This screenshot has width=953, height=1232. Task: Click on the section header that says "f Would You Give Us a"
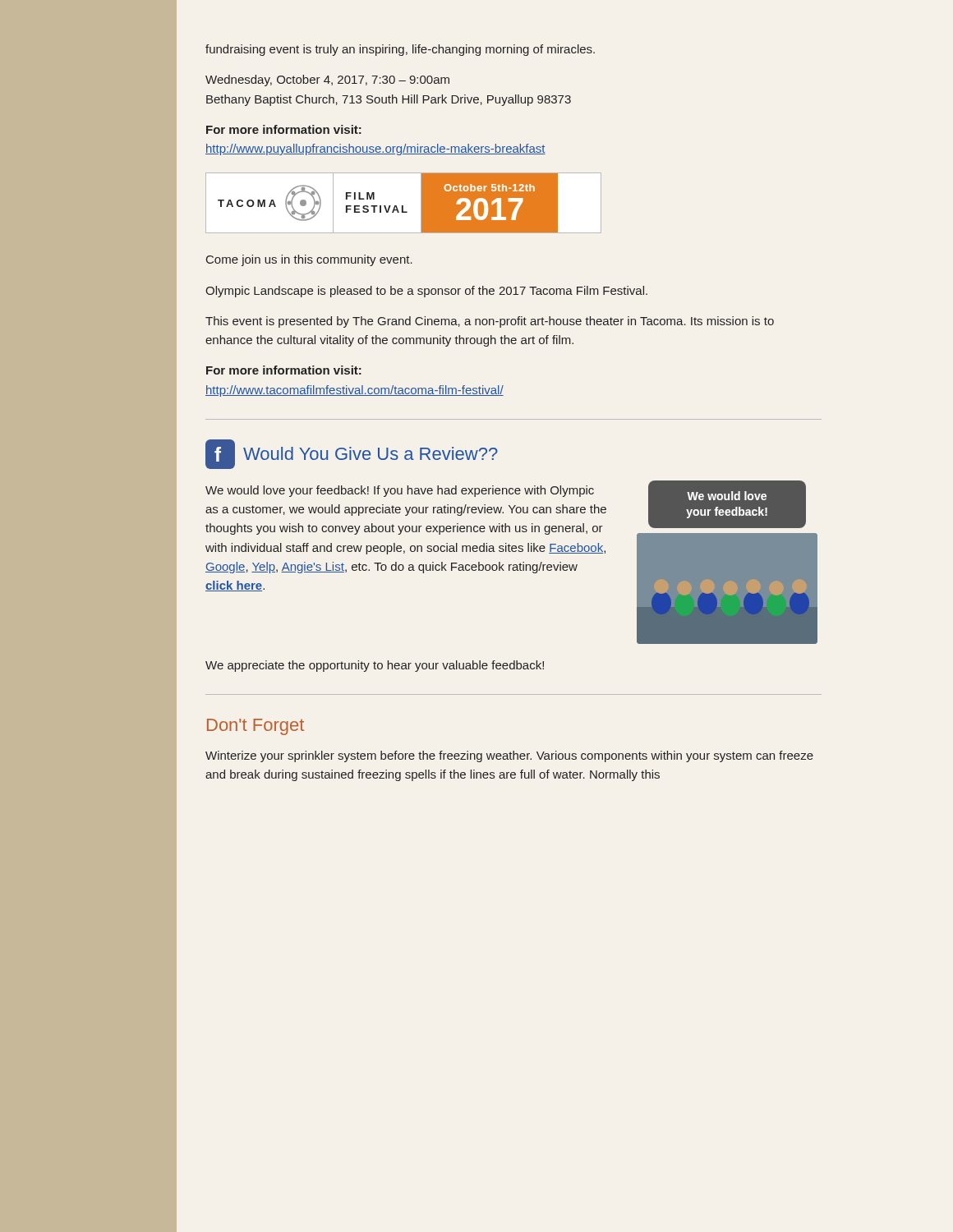point(352,454)
